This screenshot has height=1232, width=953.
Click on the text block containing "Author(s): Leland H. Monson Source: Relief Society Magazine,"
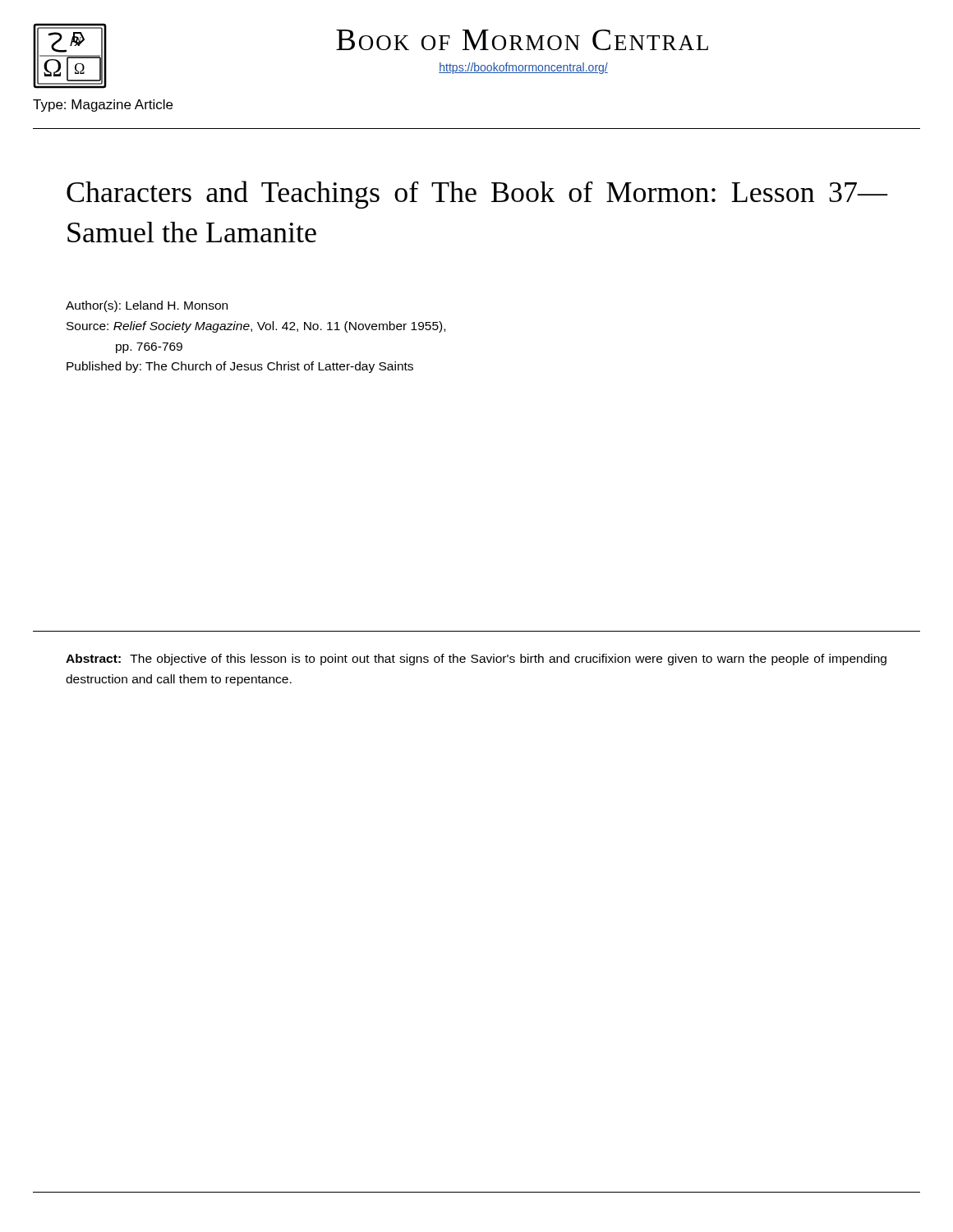pyautogui.click(x=256, y=336)
